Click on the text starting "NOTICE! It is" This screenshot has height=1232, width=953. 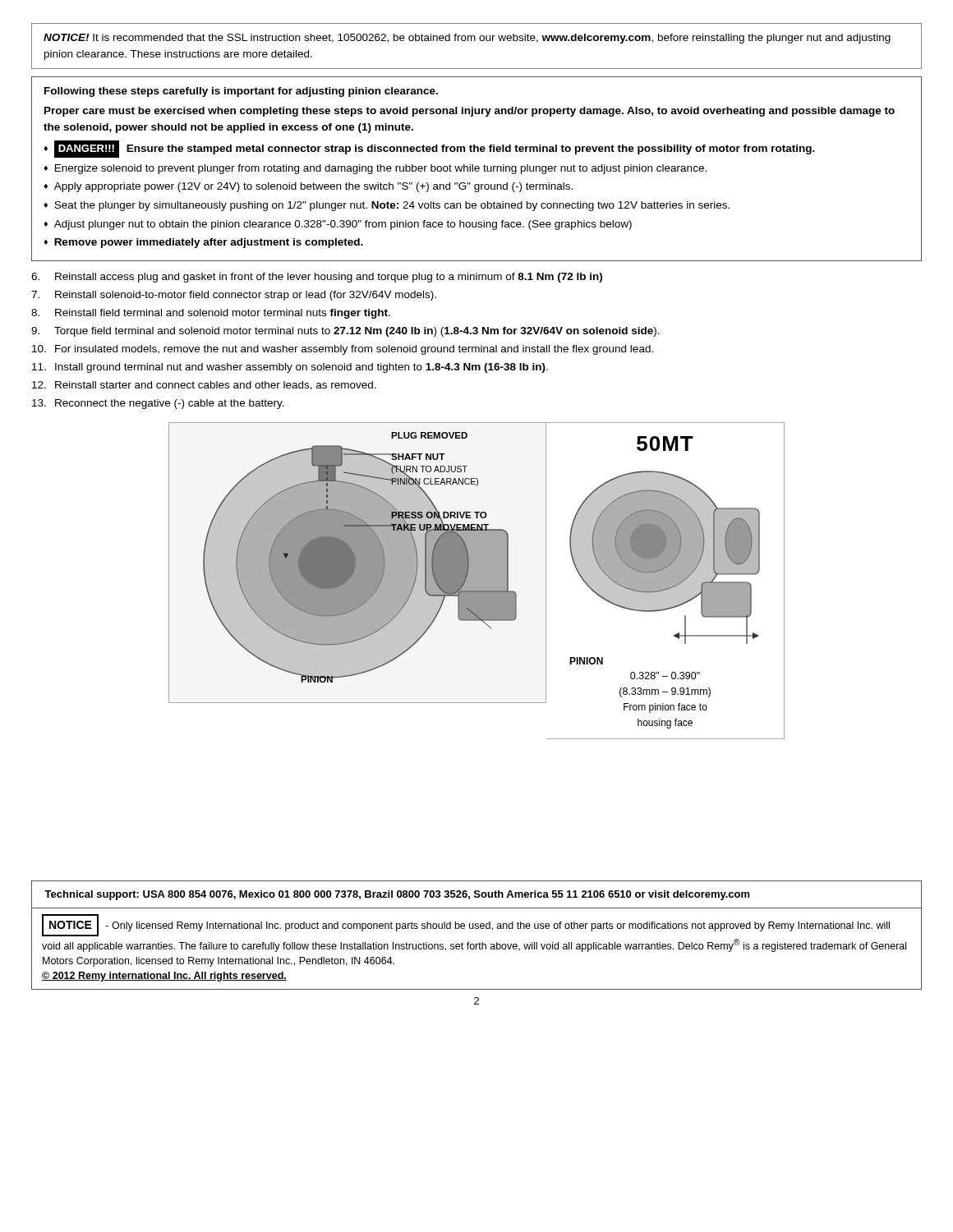(x=467, y=46)
